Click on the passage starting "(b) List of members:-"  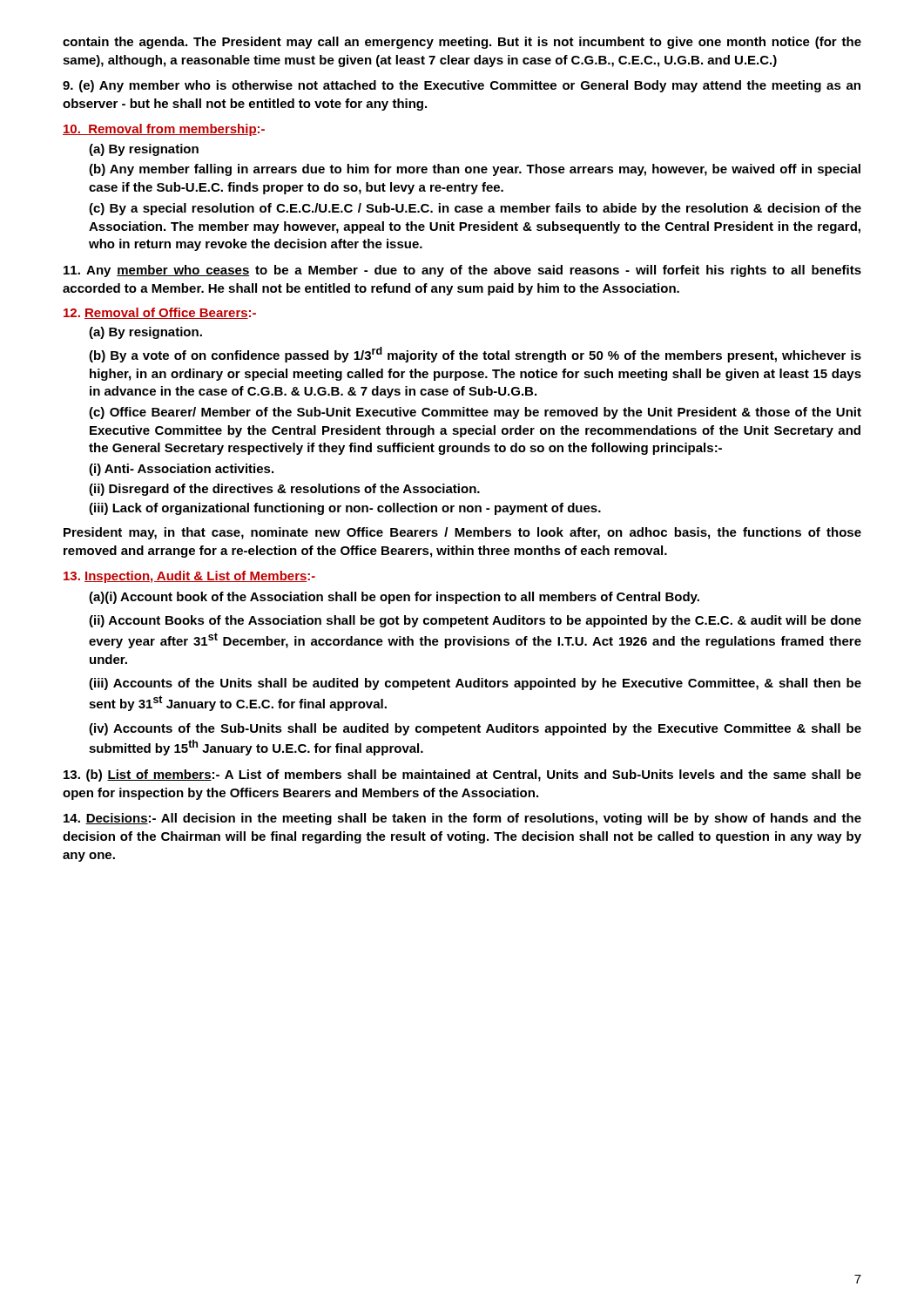click(x=462, y=783)
